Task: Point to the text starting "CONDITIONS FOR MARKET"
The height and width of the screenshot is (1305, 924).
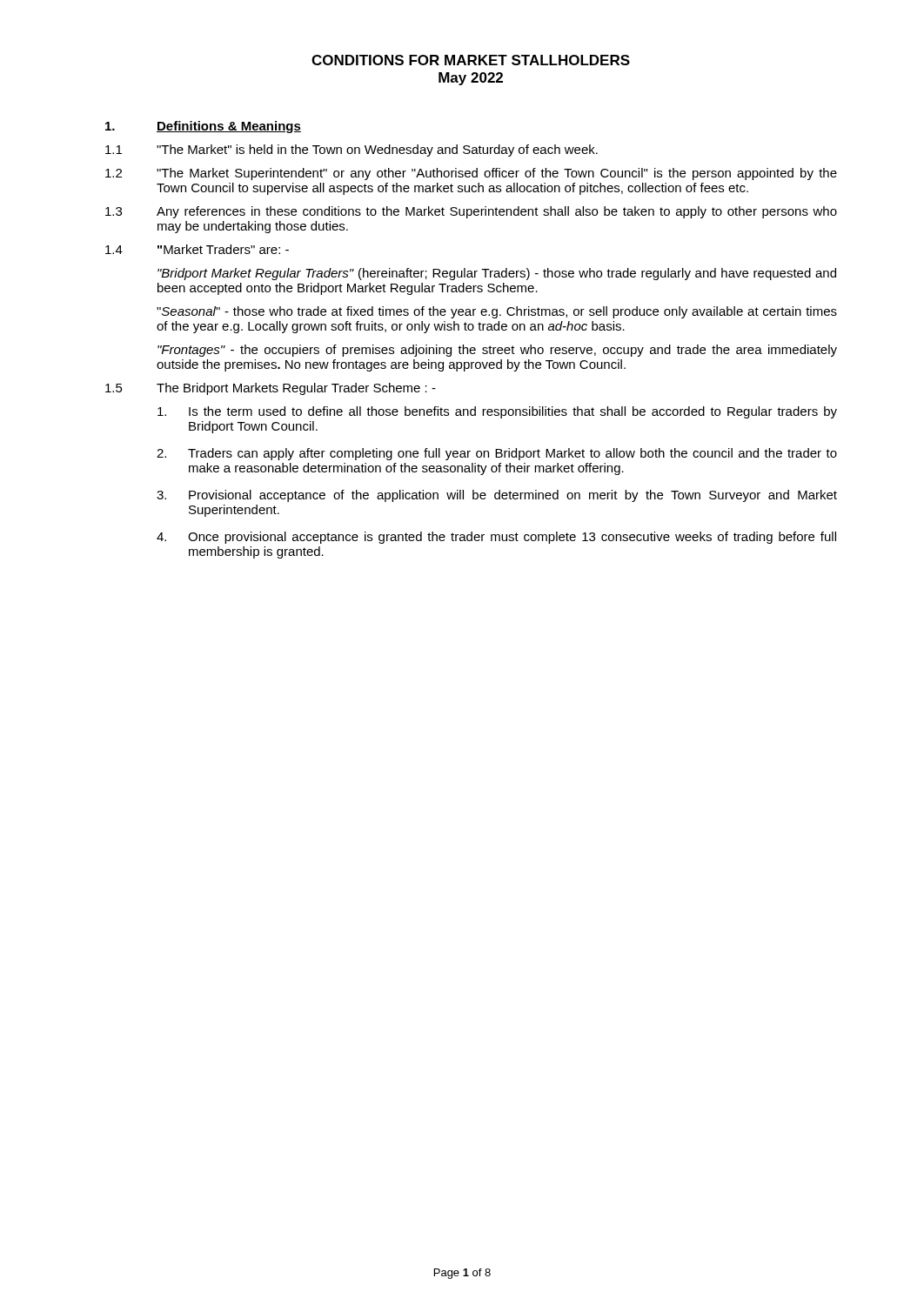Action: (471, 70)
